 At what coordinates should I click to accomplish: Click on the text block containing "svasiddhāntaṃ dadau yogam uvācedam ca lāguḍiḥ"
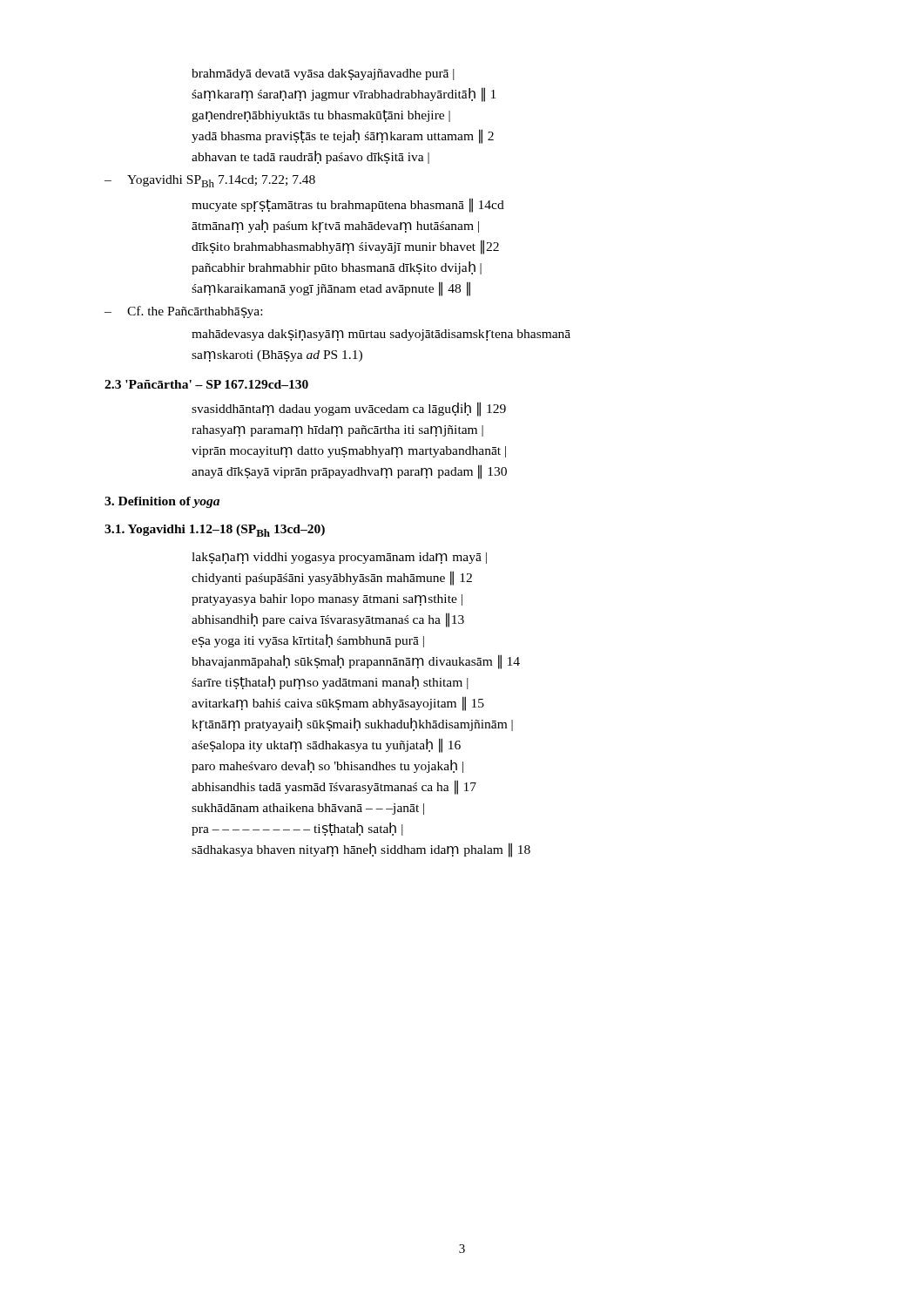pyautogui.click(x=349, y=409)
